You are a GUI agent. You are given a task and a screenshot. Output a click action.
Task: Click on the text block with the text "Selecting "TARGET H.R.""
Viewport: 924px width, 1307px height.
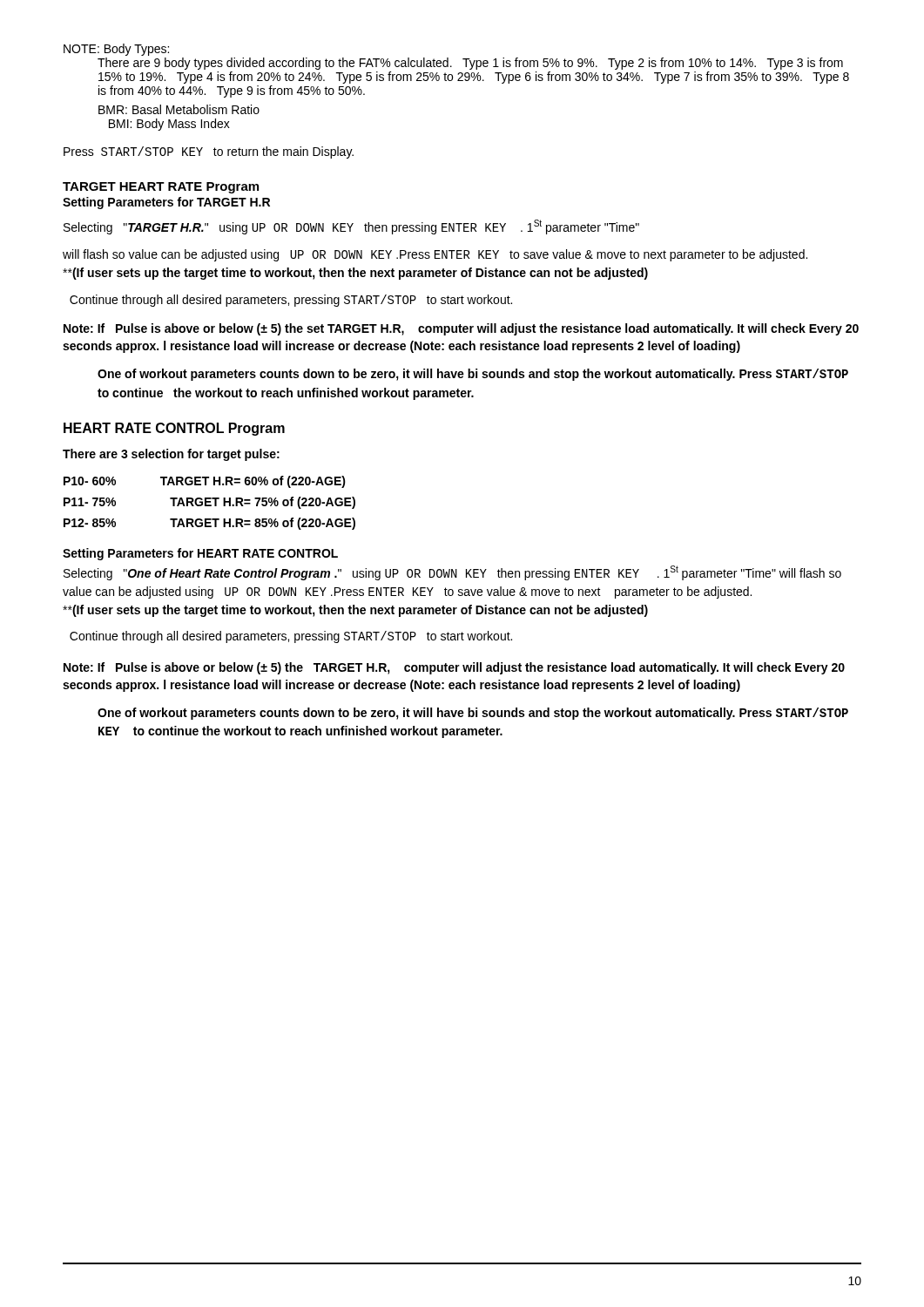[351, 227]
